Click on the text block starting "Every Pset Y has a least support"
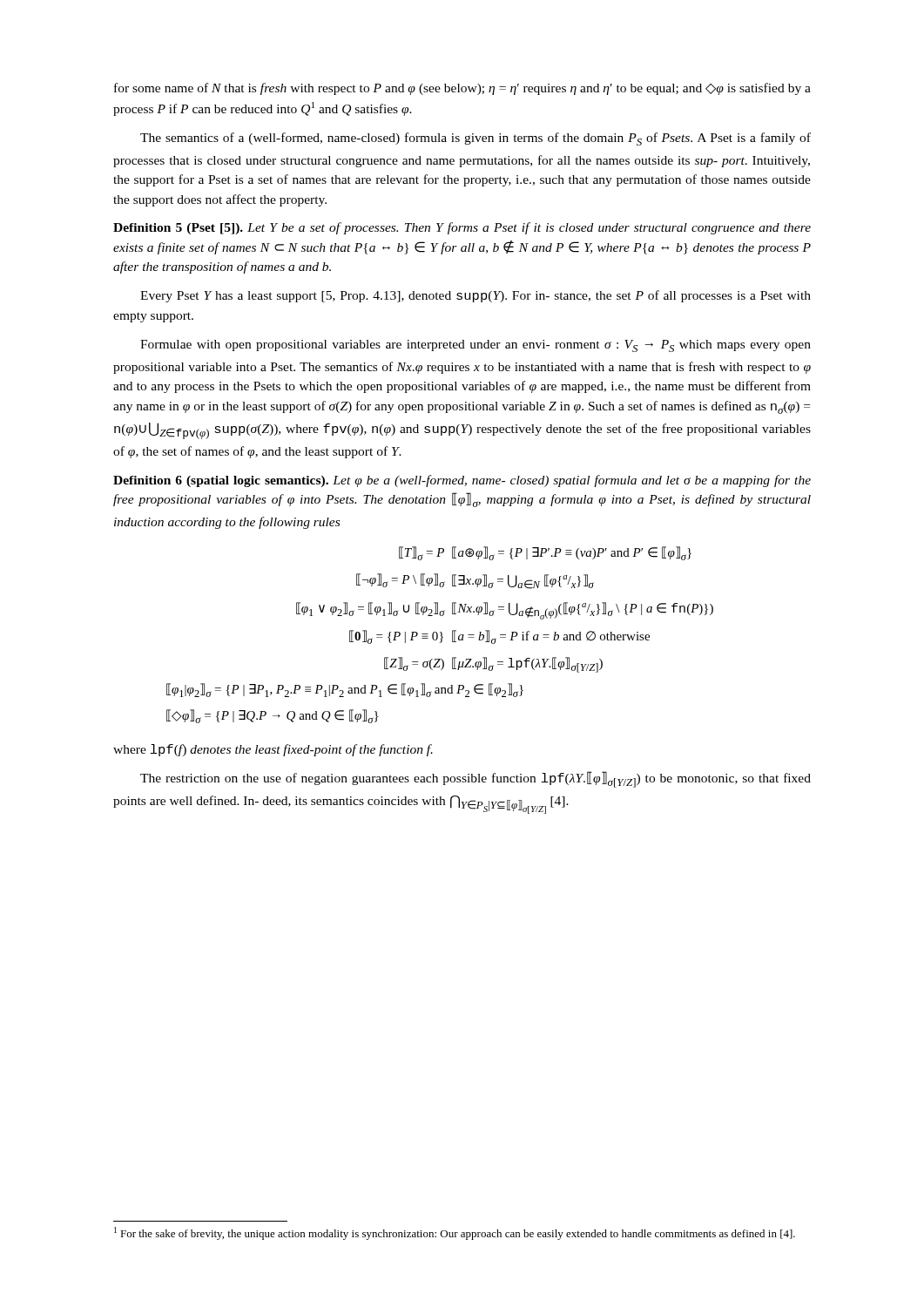This screenshot has width=924, height=1307. click(462, 305)
